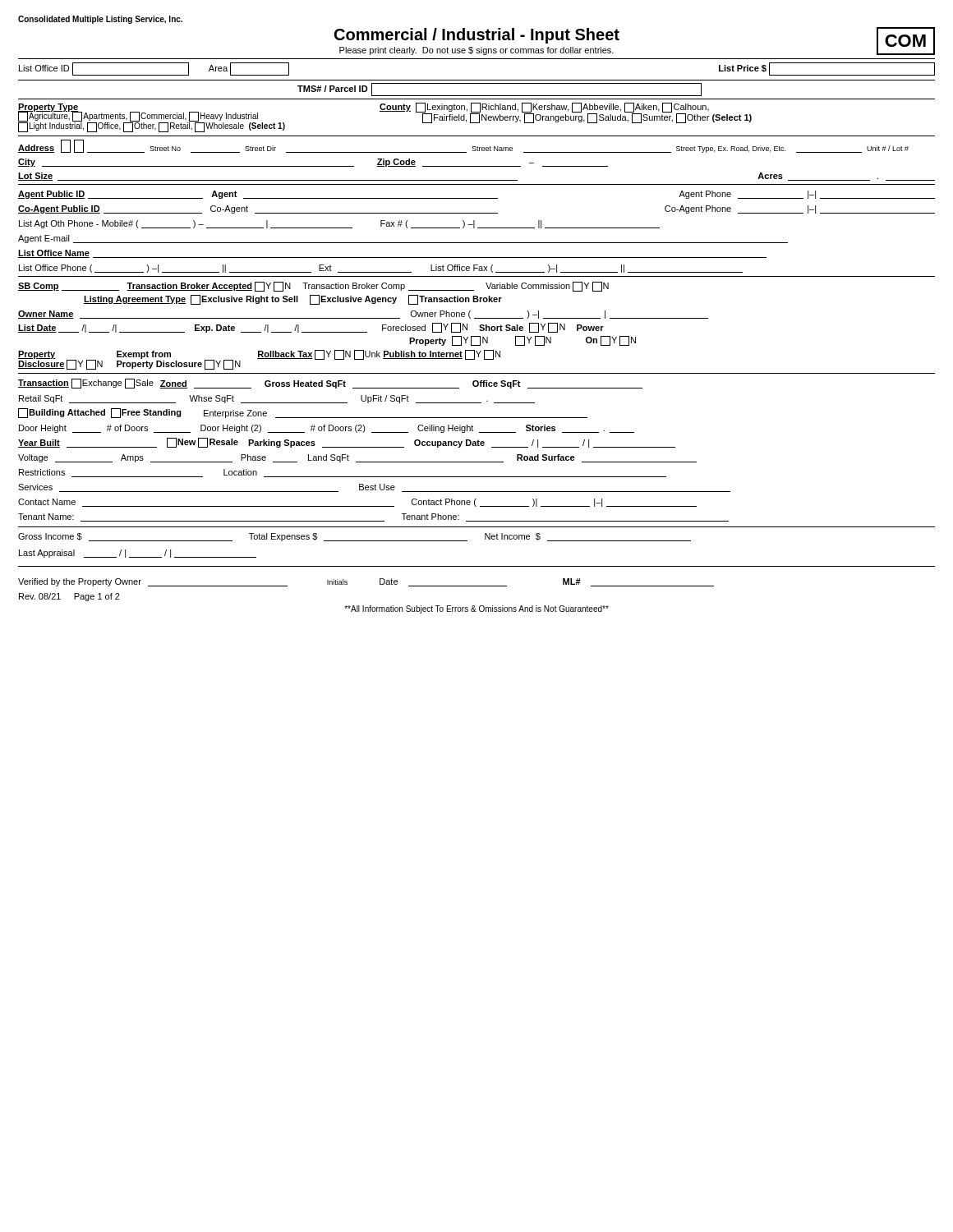Viewport: 953px width, 1232px height.
Task: Locate the region starting "Verified by the Property"
Action: click(x=73, y=582)
